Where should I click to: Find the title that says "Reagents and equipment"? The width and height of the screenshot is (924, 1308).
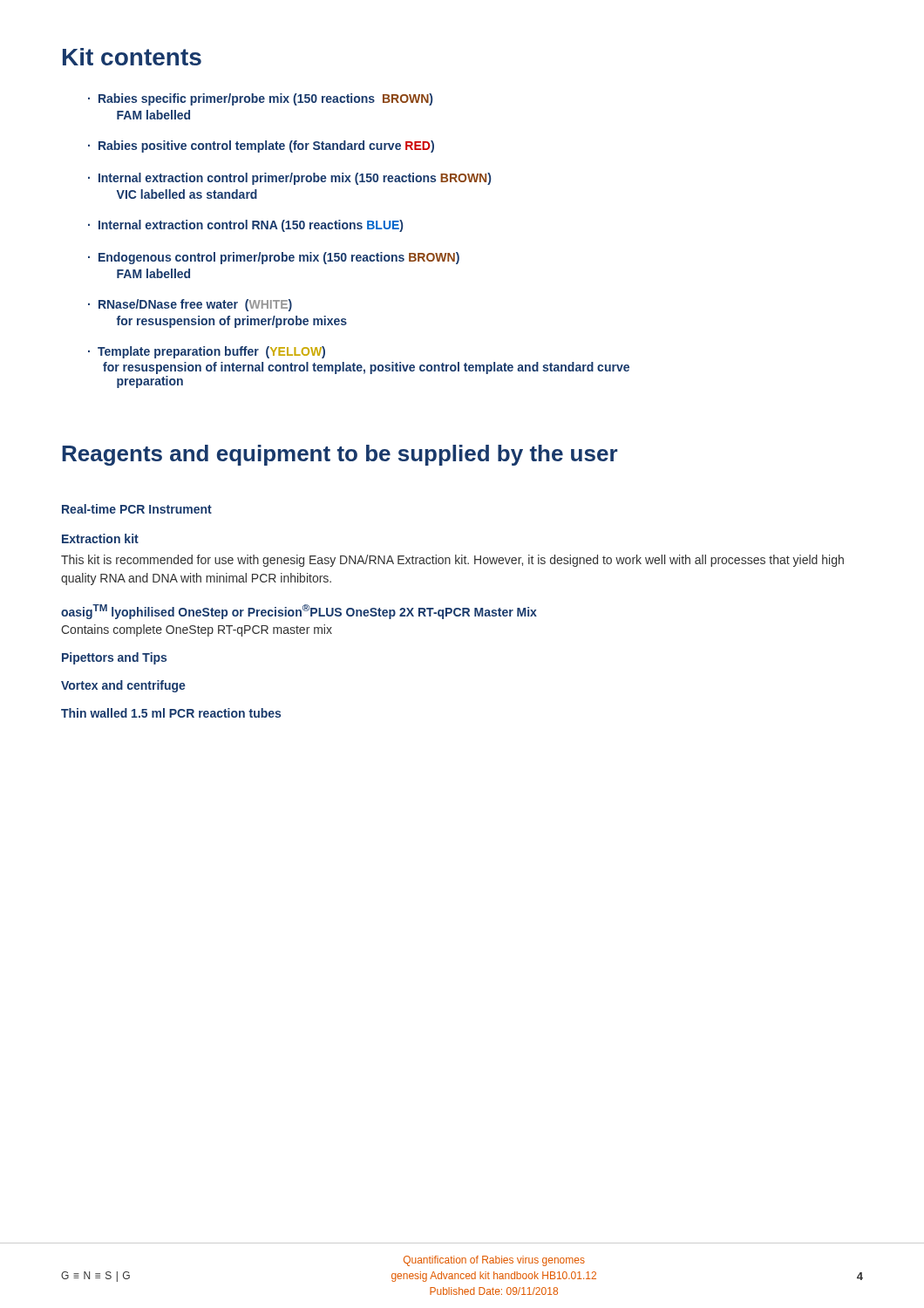[339, 454]
